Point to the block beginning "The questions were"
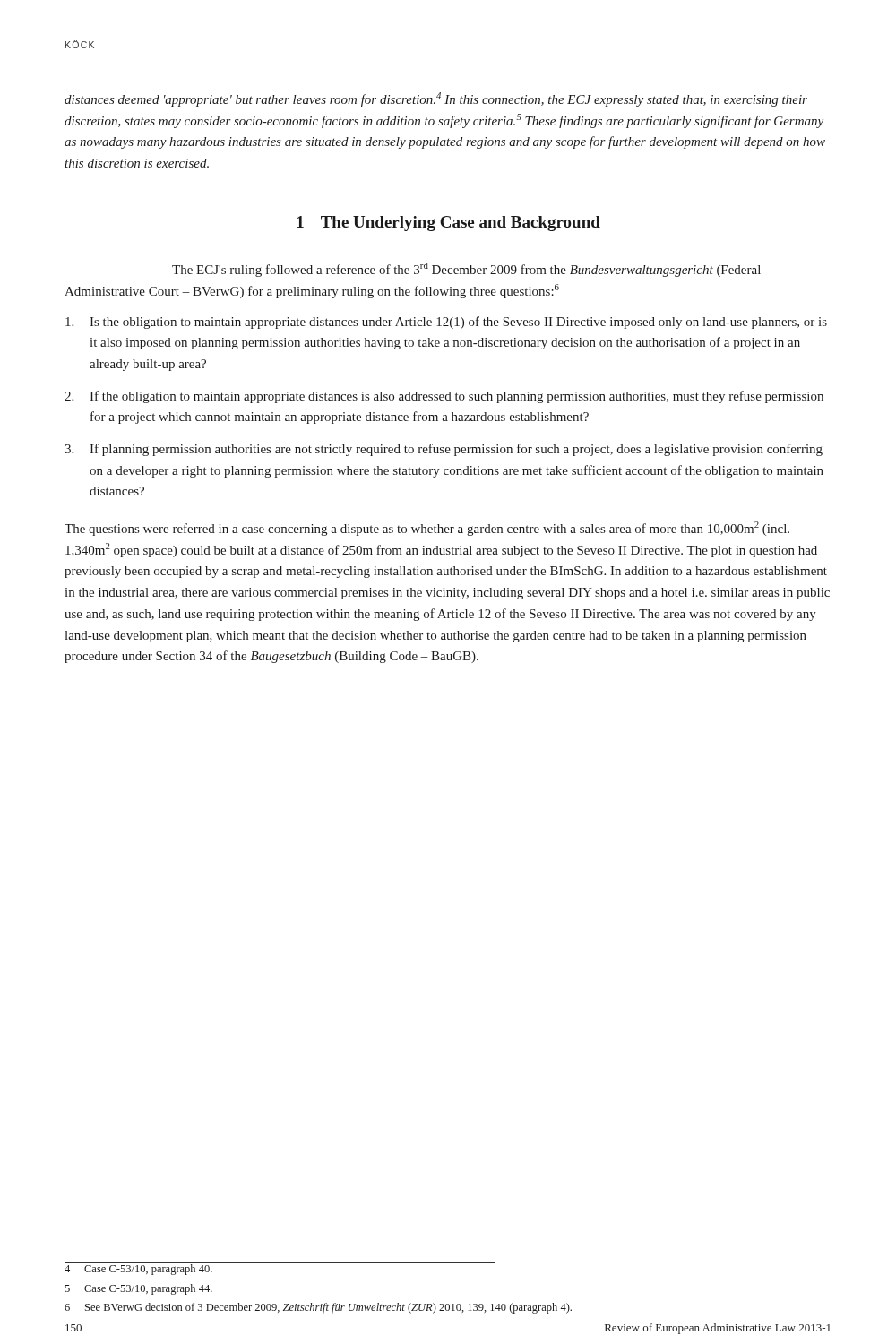896x1344 pixels. coord(447,591)
